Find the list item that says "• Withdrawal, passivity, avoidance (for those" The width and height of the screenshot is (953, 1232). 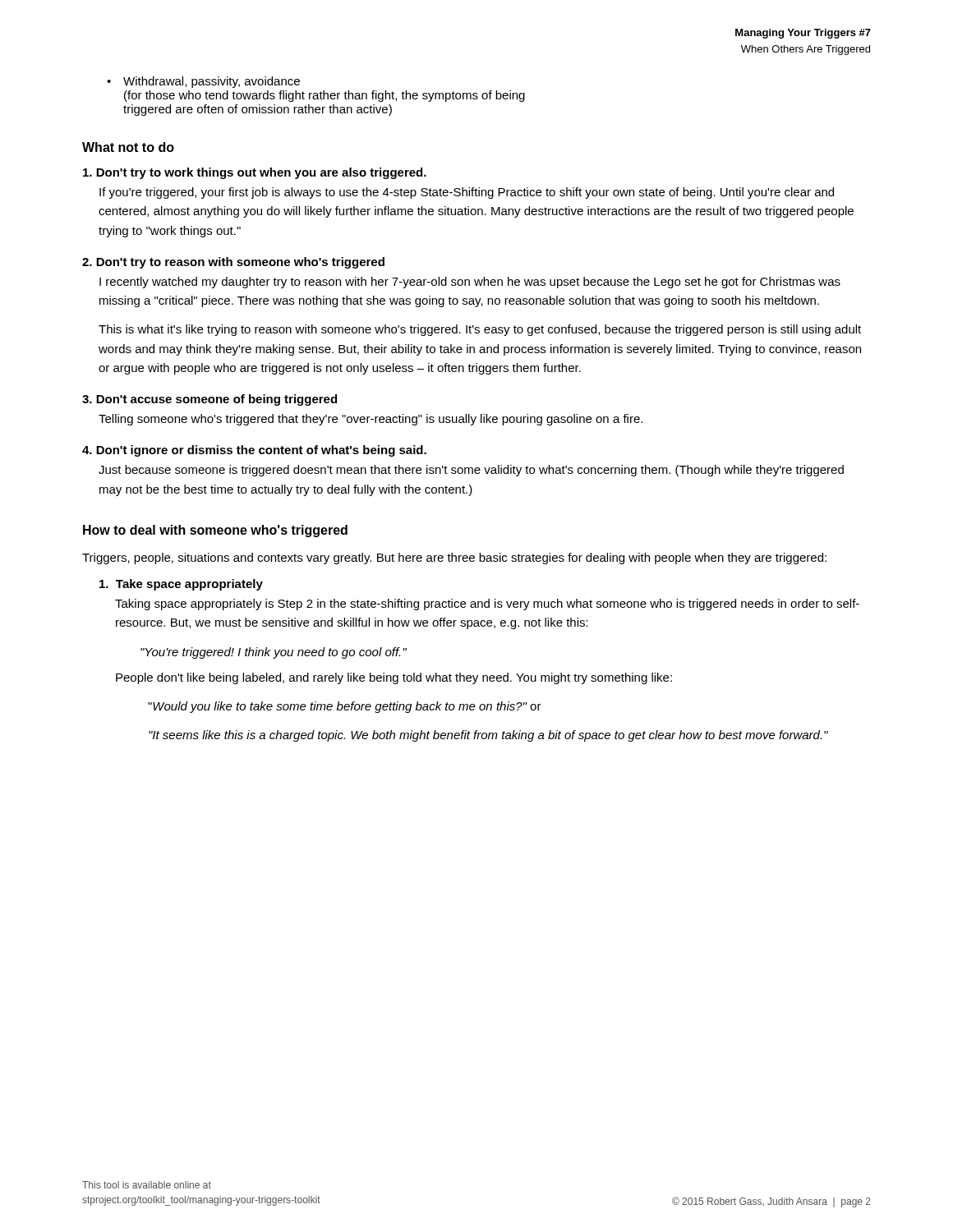click(489, 95)
